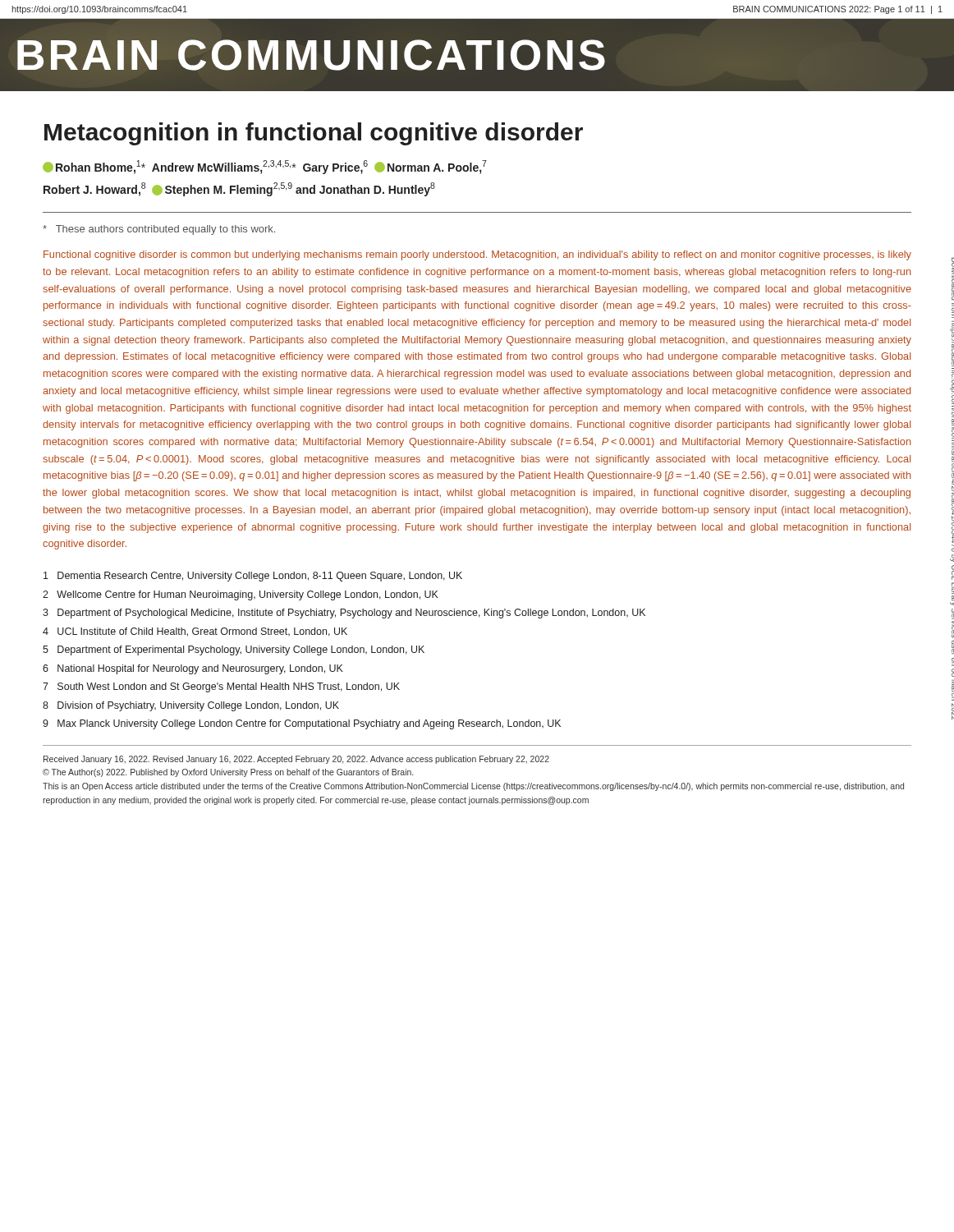The width and height of the screenshot is (954, 1232).
Task: Select the element starting "2 Wellcome Centre for"
Action: coord(241,594)
